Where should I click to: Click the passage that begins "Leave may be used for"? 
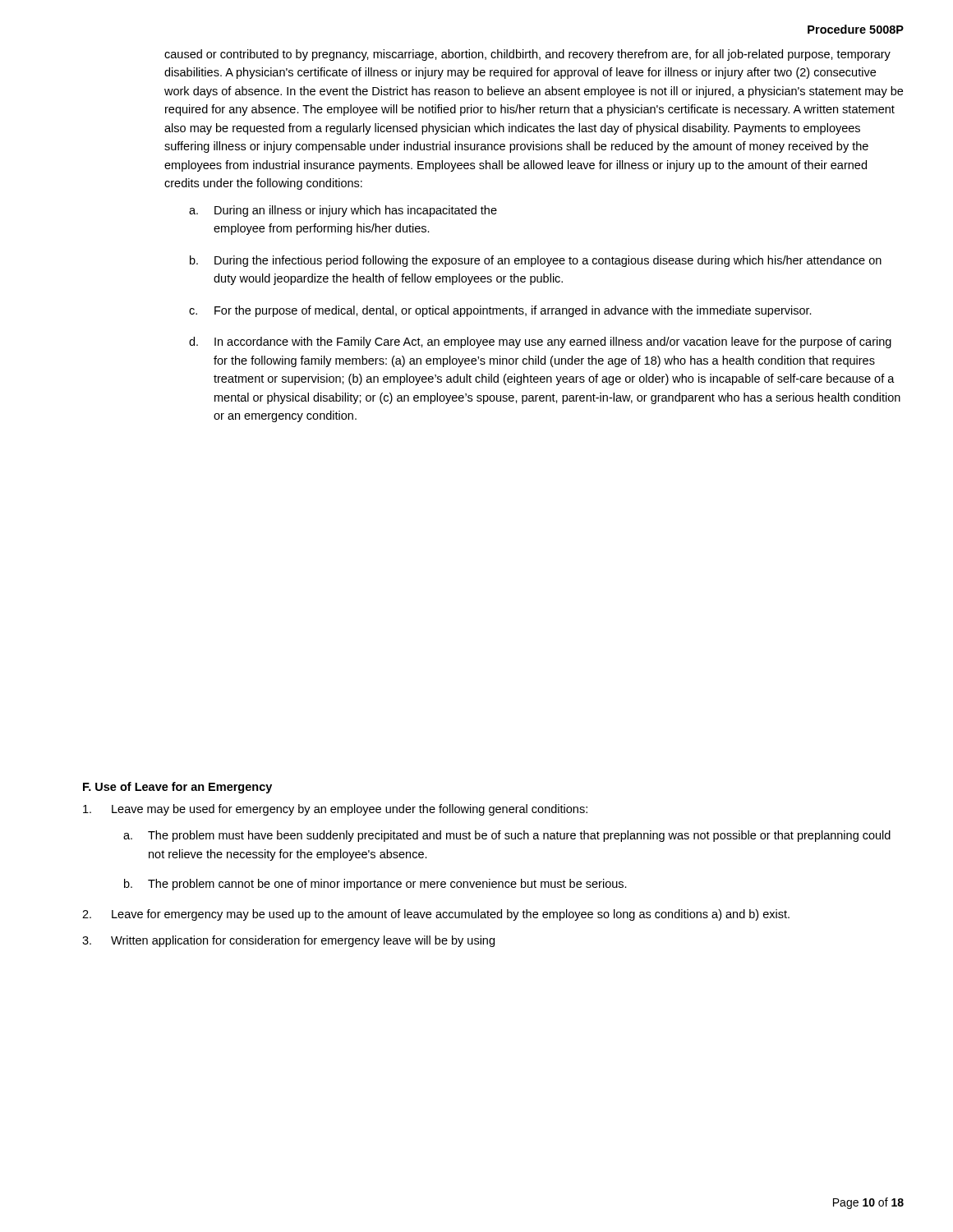[493, 809]
